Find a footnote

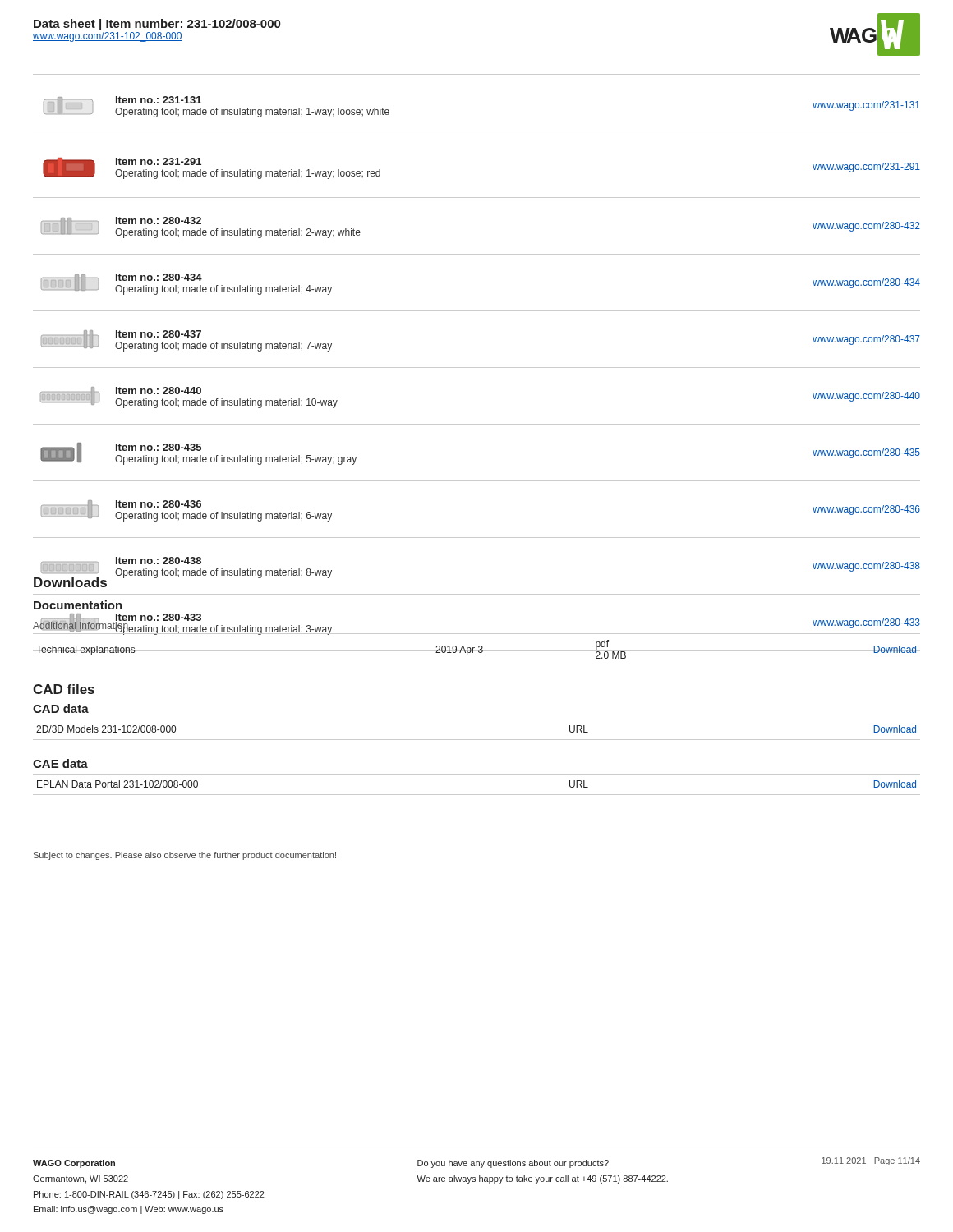tap(185, 855)
